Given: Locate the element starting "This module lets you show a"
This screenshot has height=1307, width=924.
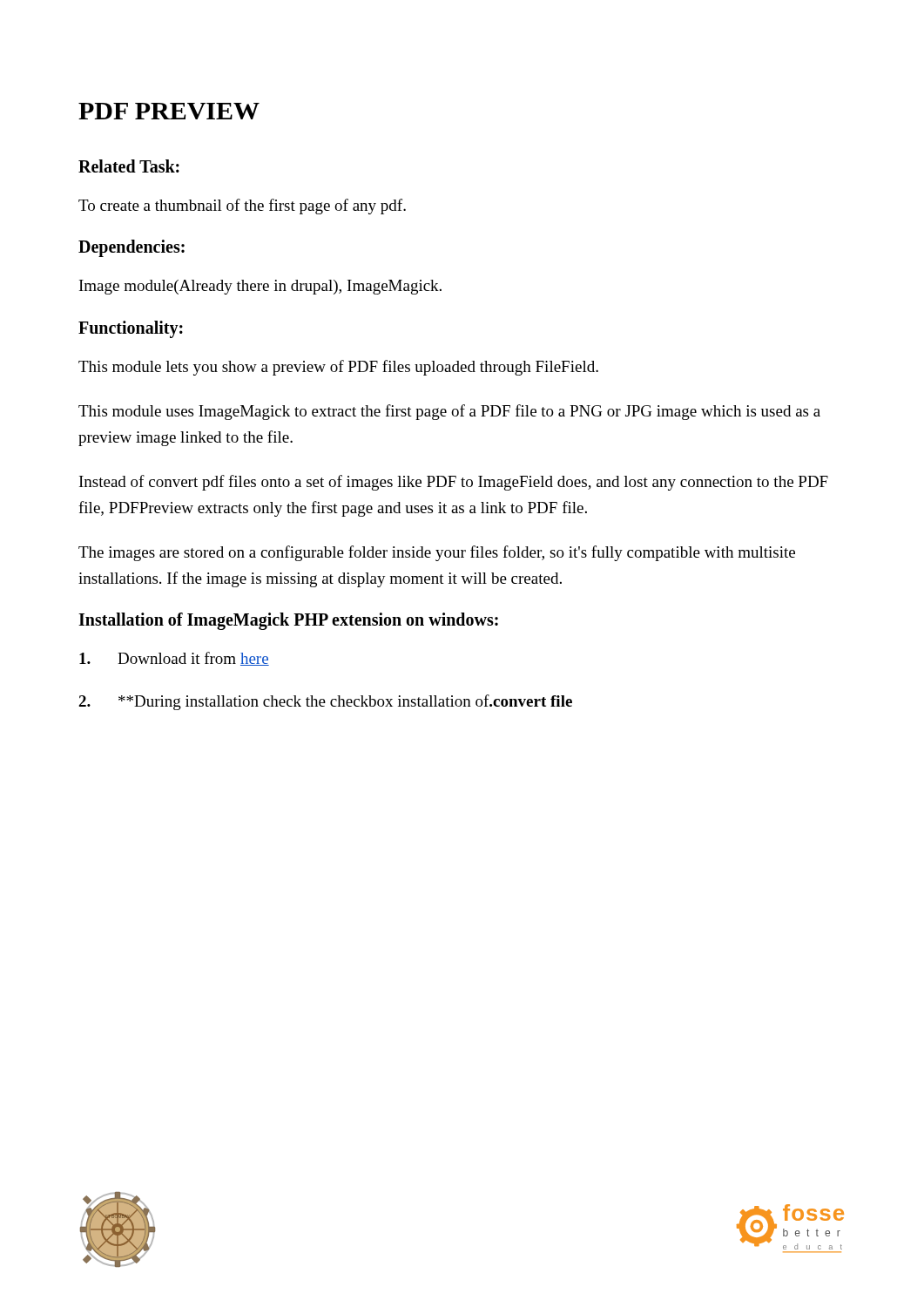Looking at the screenshot, I should click(x=339, y=366).
